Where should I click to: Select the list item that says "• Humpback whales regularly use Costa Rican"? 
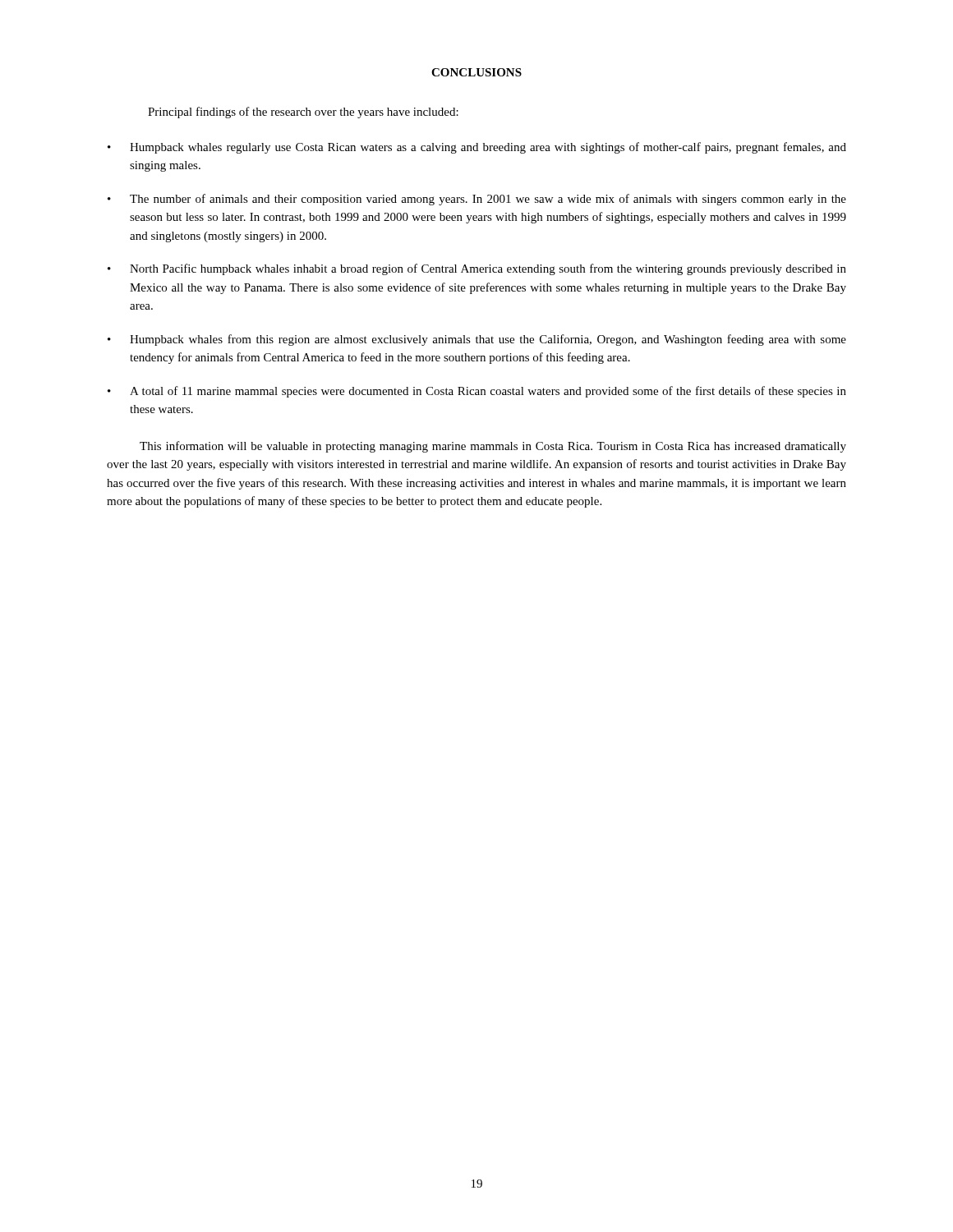click(476, 156)
